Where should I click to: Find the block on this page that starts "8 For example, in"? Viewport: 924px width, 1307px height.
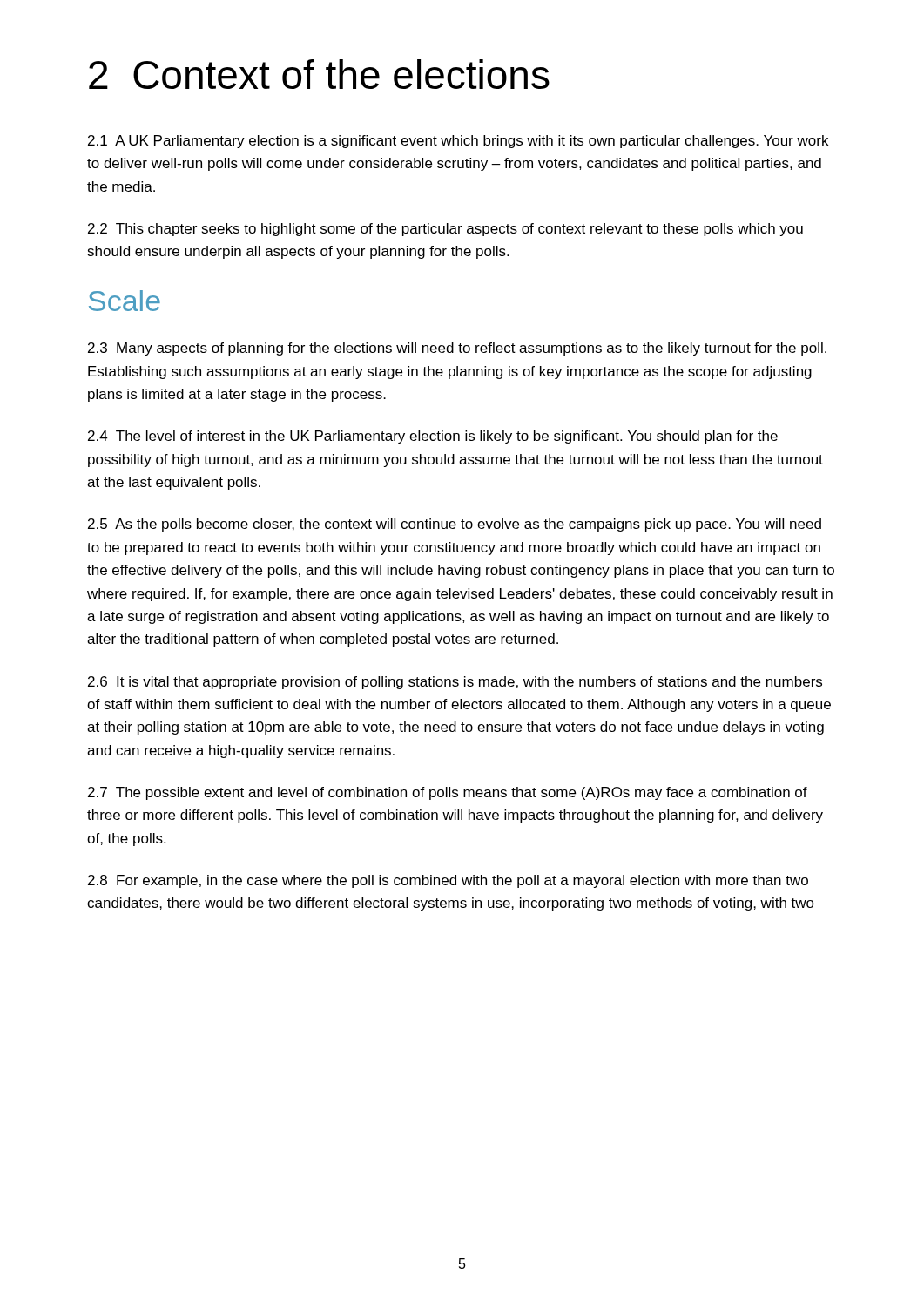click(451, 892)
